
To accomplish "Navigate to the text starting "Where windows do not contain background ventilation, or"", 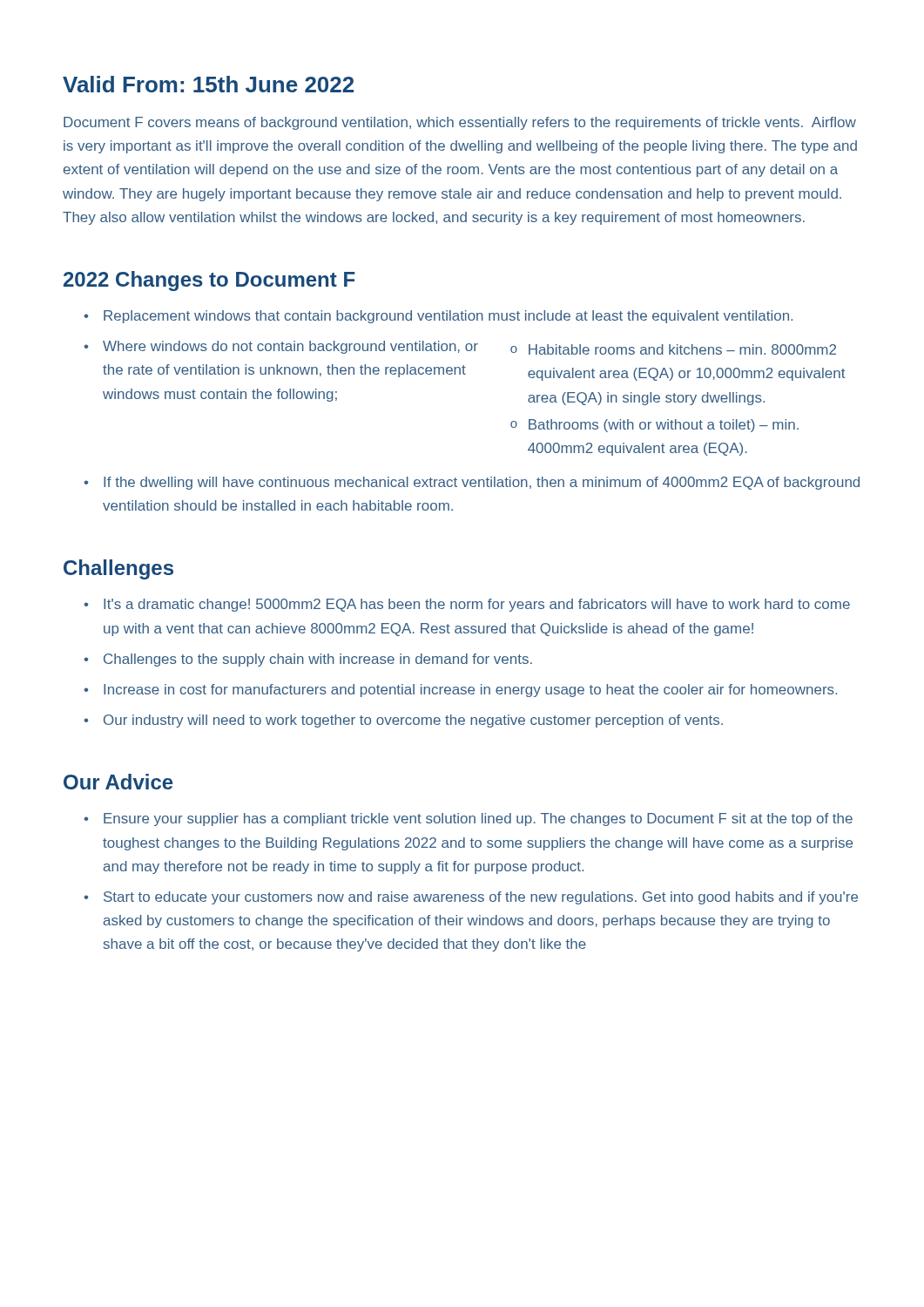I will (469, 348).
